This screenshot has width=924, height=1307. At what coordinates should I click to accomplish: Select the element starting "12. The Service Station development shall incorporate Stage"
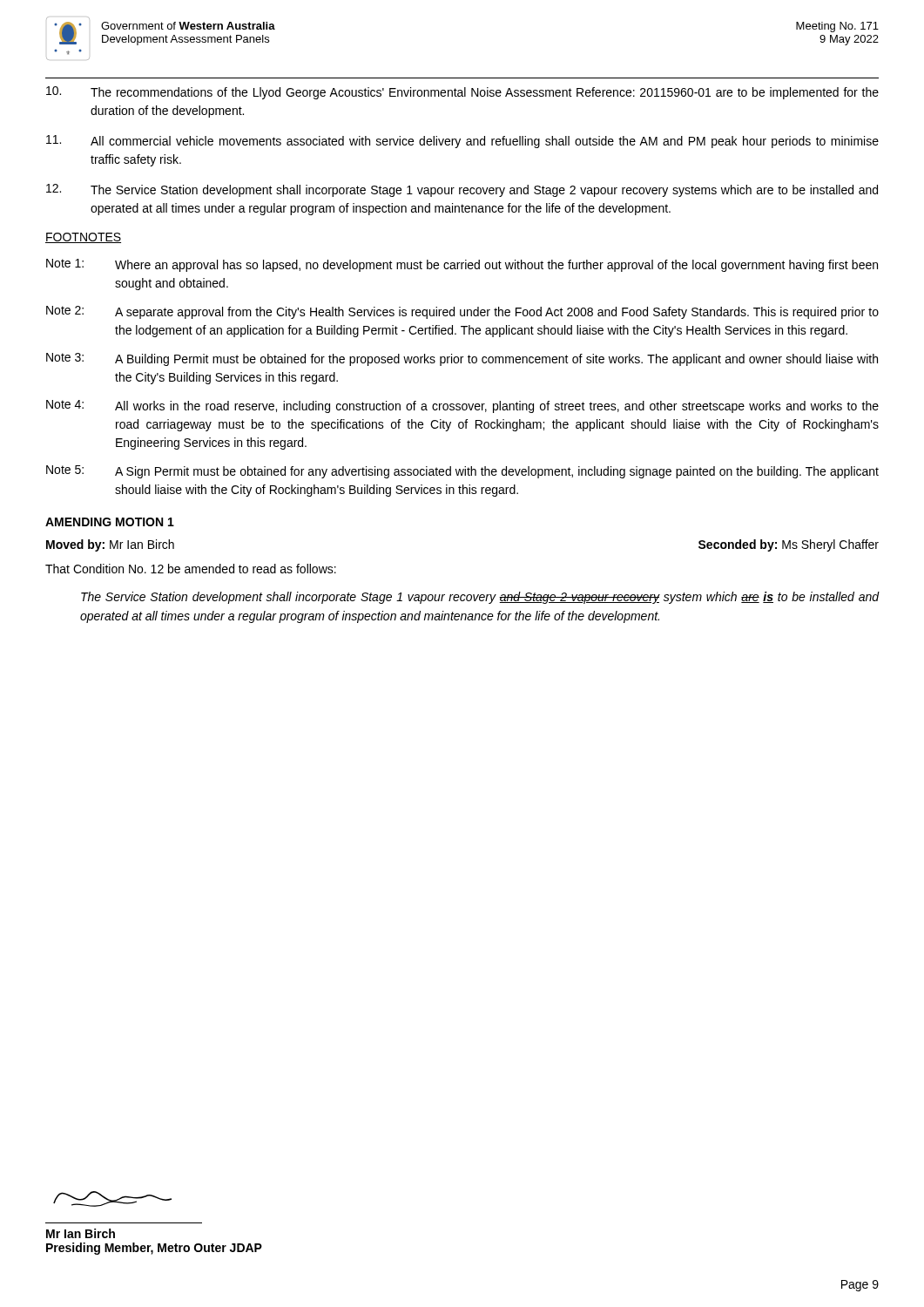coord(462,200)
